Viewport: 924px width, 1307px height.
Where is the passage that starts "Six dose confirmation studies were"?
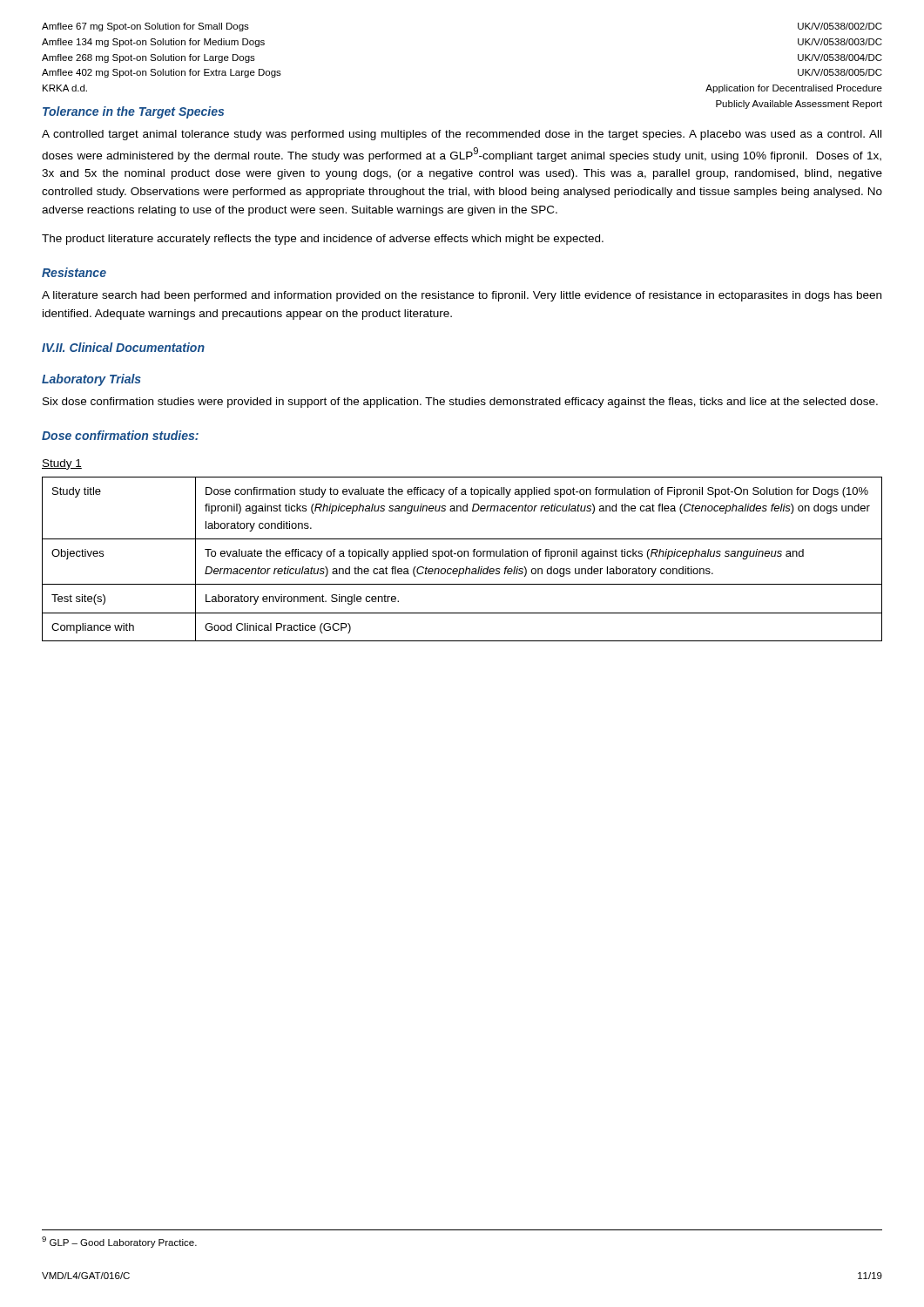pos(460,401)
